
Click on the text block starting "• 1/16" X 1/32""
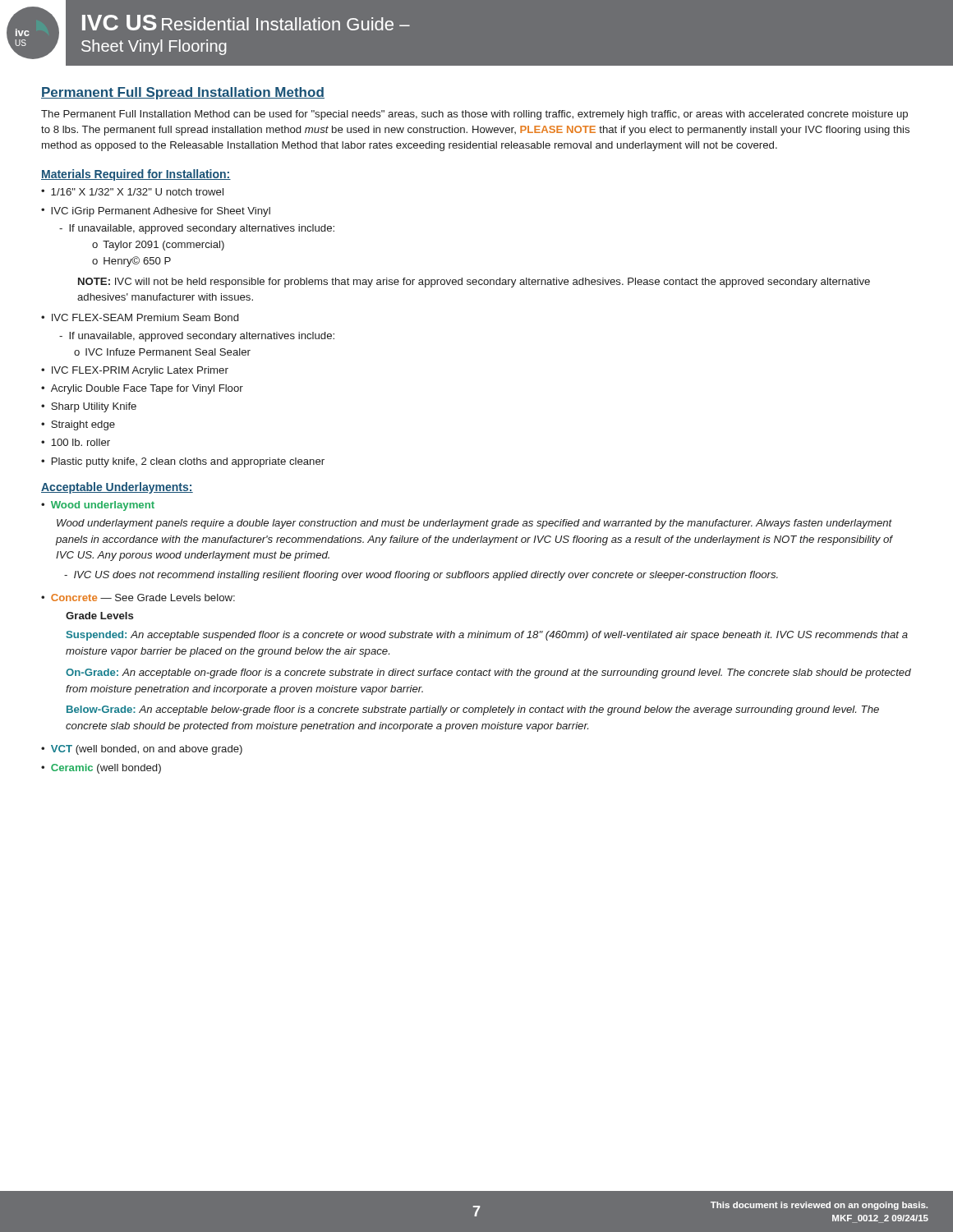click(x=132, y=192)
